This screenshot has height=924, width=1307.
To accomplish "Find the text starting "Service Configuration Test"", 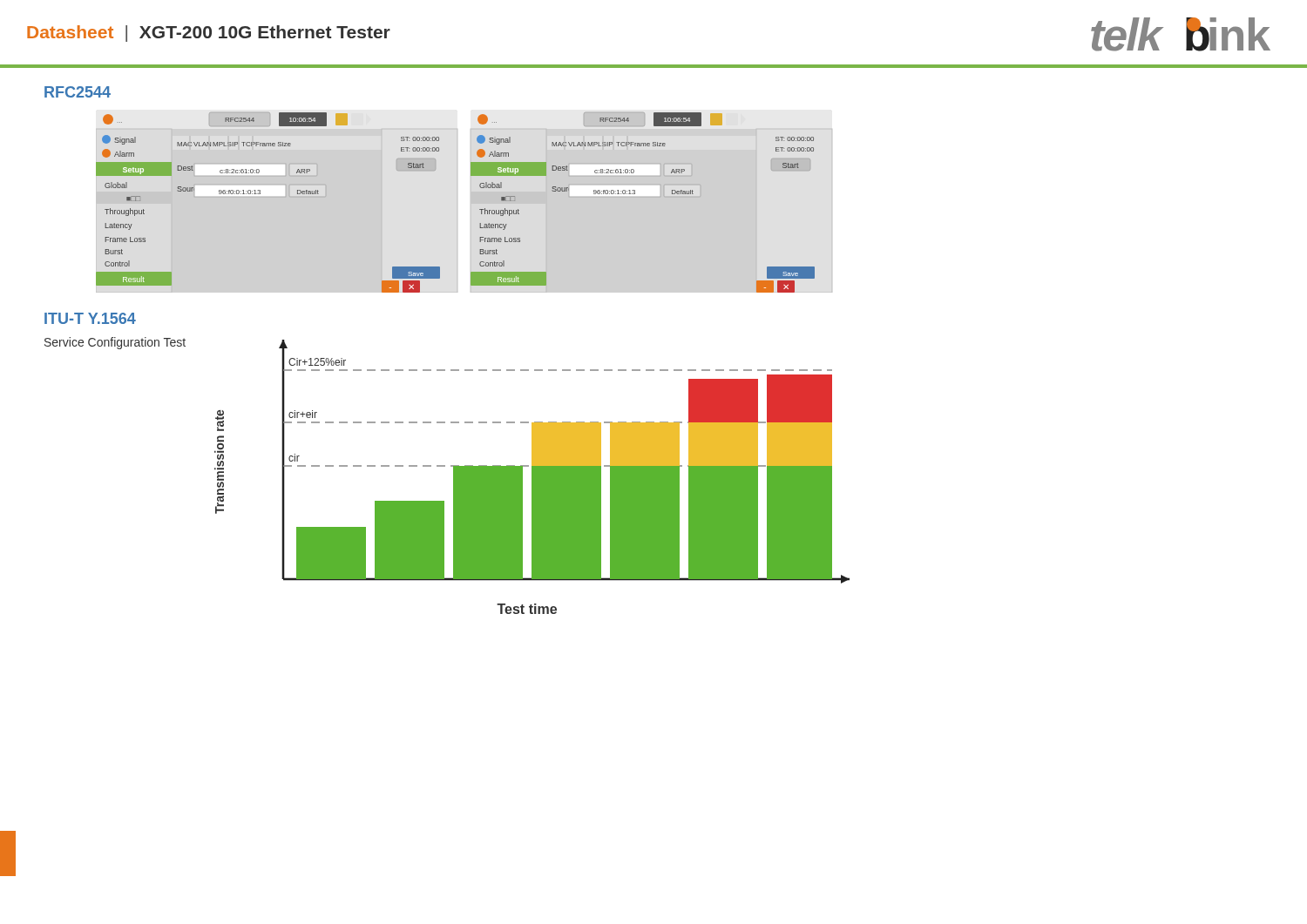I will pos(115,342).
